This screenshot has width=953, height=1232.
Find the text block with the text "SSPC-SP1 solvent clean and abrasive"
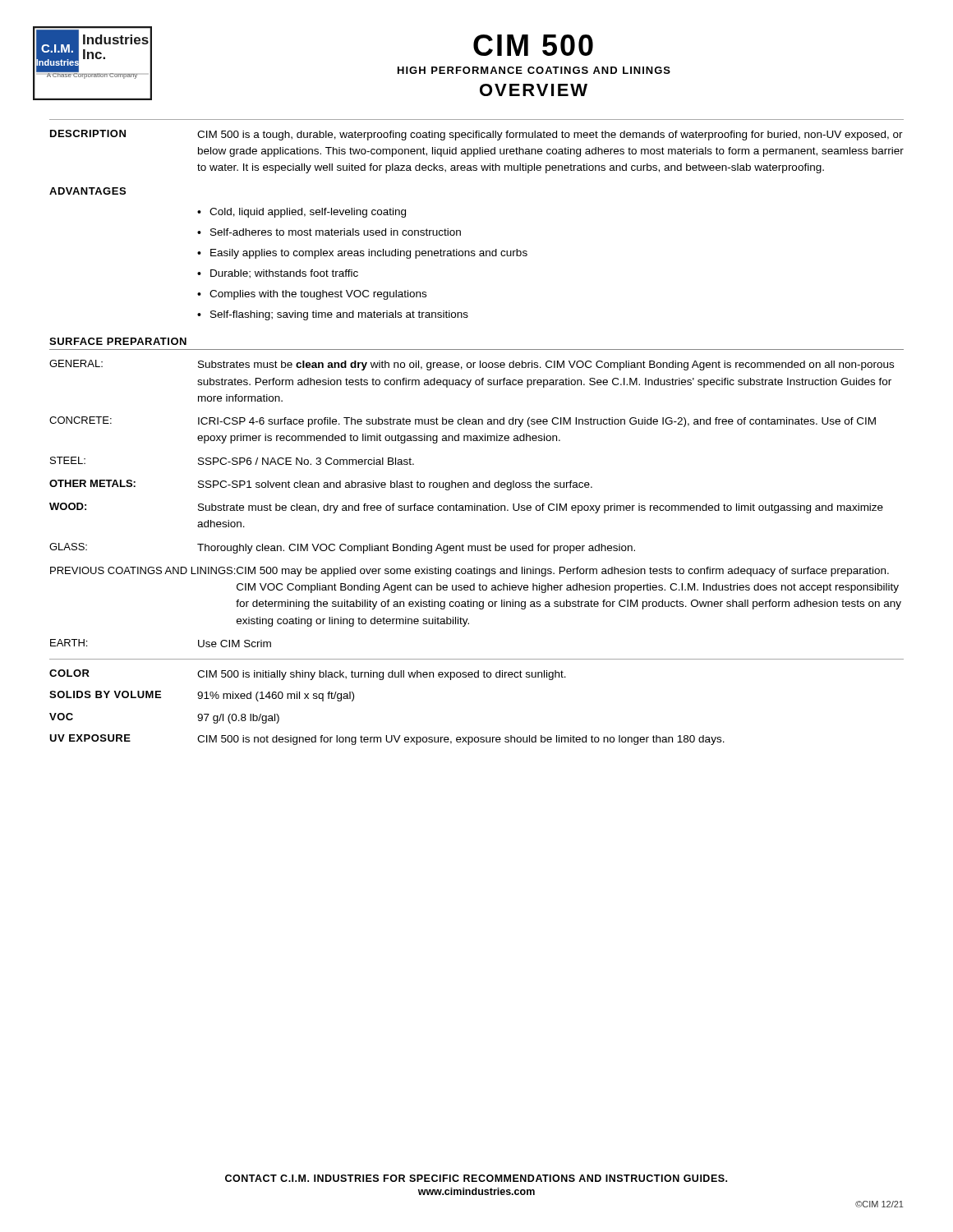[395, 484]
